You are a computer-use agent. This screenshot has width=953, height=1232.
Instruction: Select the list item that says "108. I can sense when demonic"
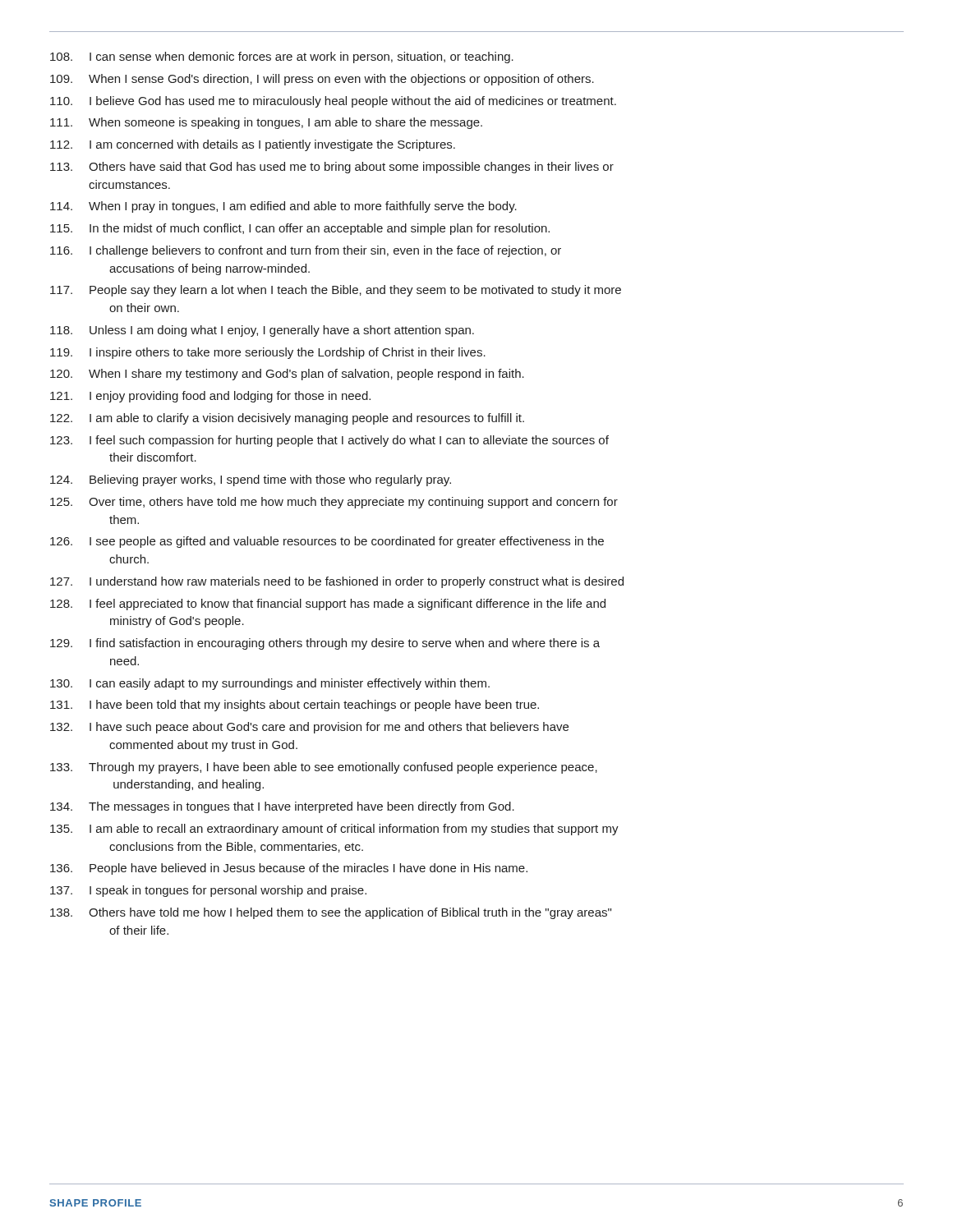click(x=476, y=57)
